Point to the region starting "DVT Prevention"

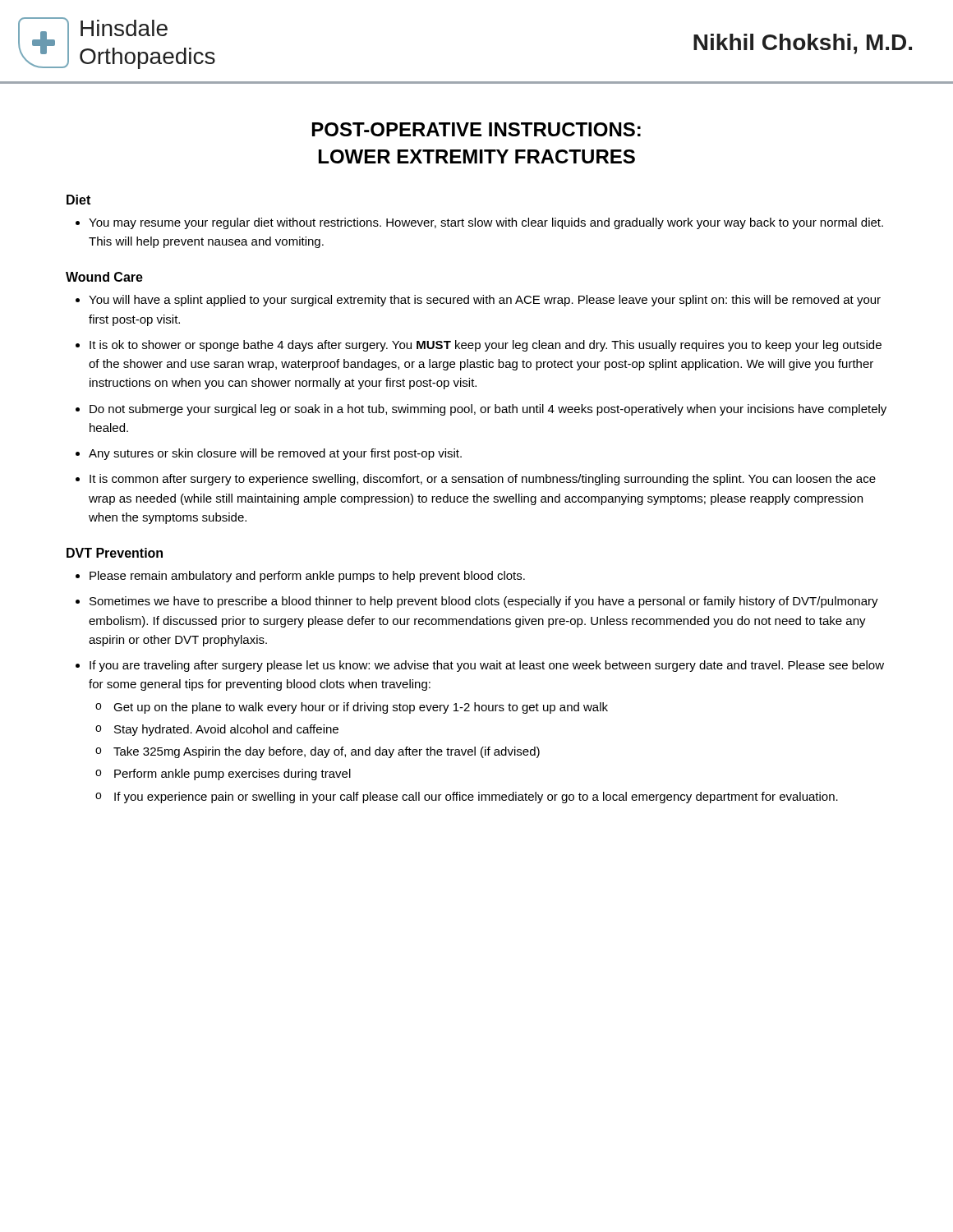point(115,553)
